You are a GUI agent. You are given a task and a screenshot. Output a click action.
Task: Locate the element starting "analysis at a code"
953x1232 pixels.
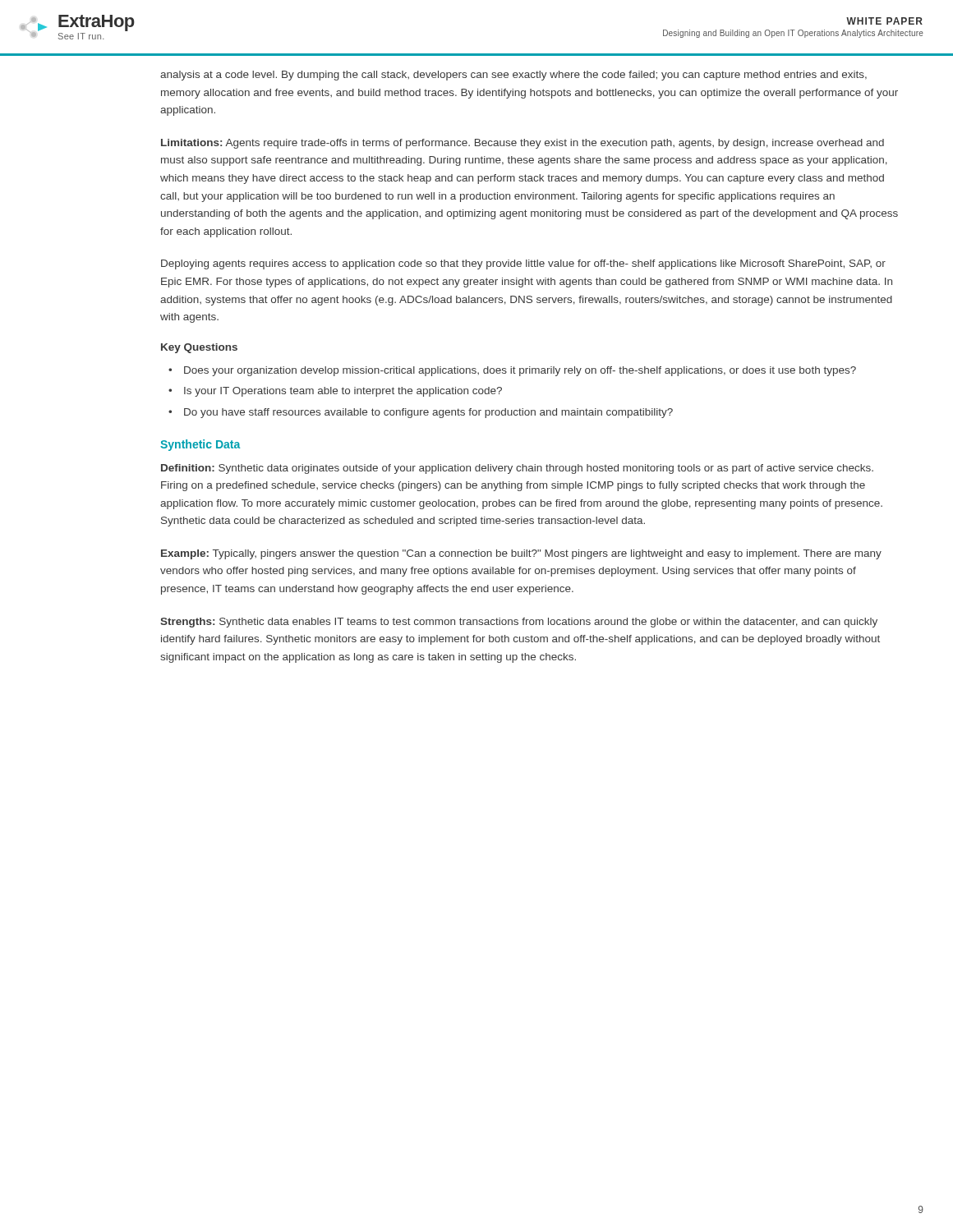[529, 92]
